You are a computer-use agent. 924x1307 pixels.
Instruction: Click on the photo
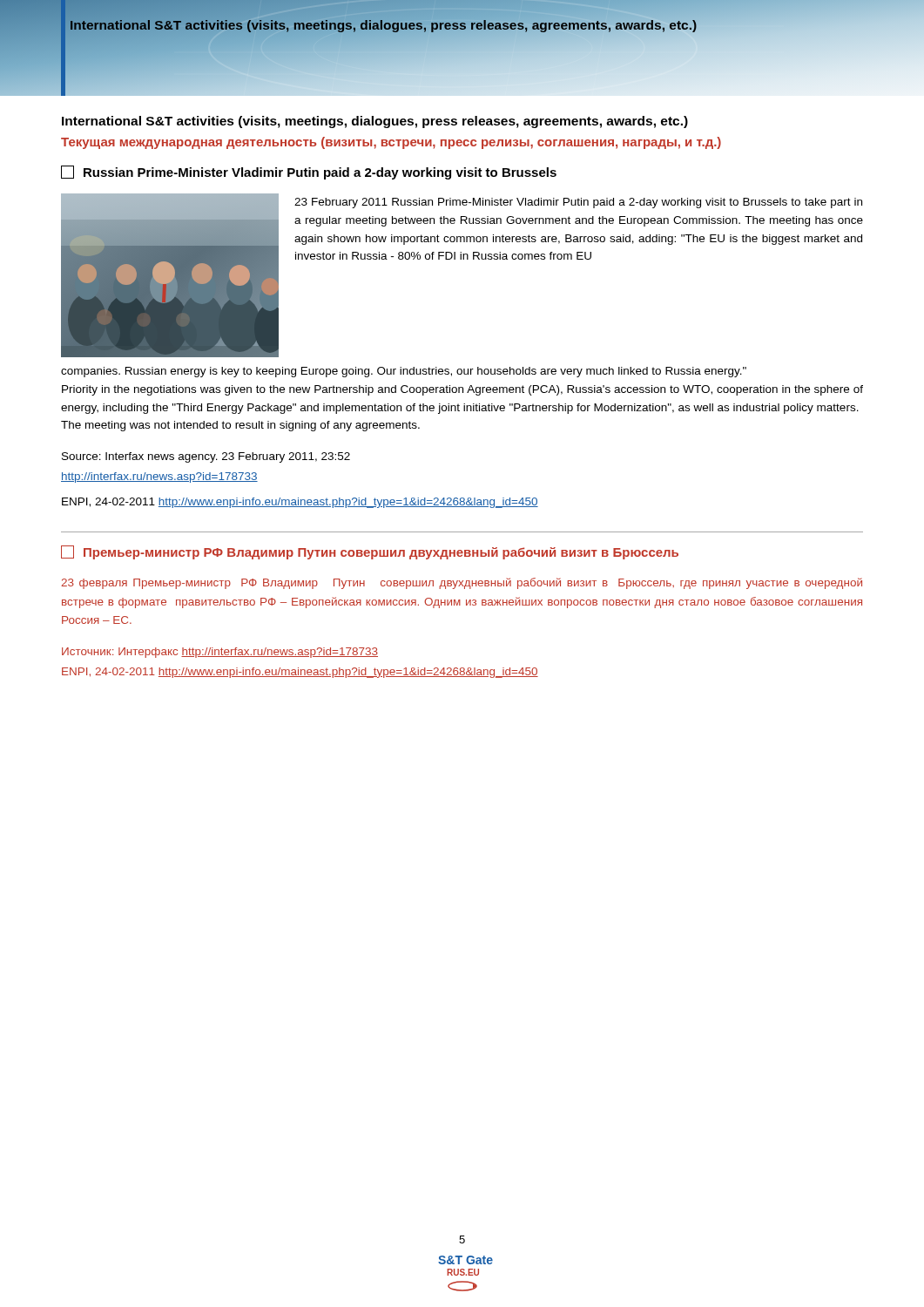[170, 275]
